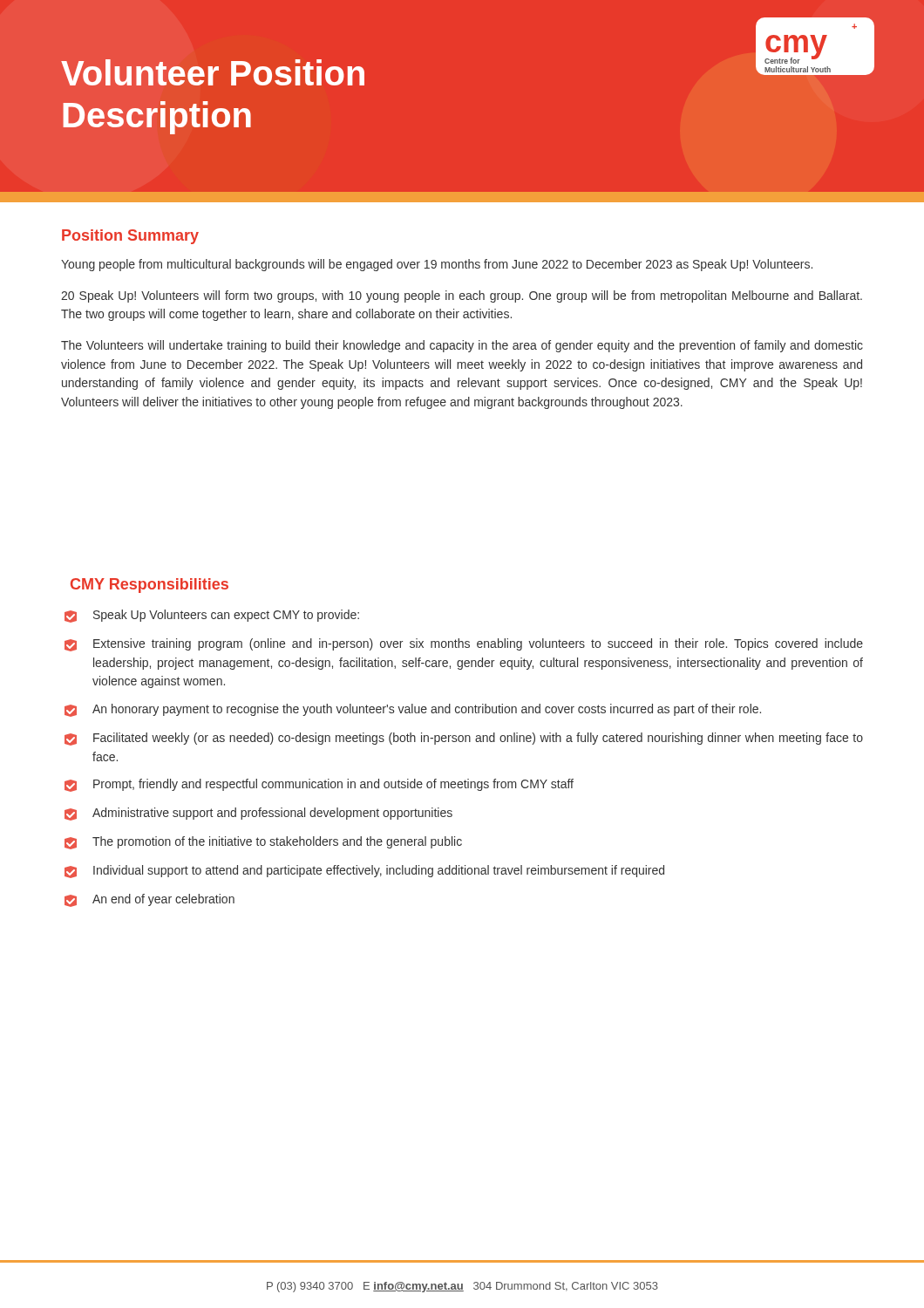Select the list item that says "Administrative support and professional development opportunities"

[462, 814]
